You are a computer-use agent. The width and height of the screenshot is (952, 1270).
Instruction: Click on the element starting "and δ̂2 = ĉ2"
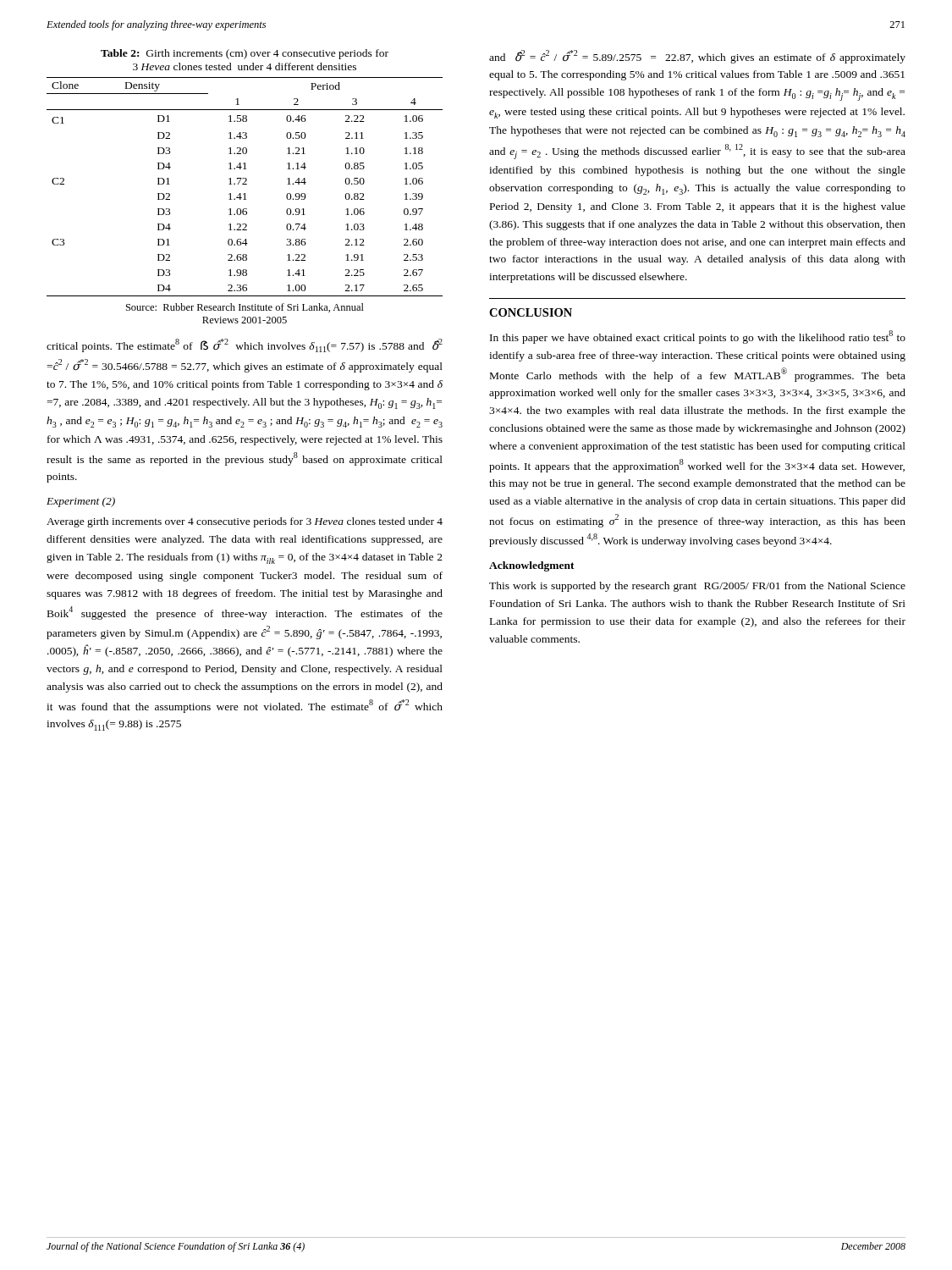tap(697, 166)
